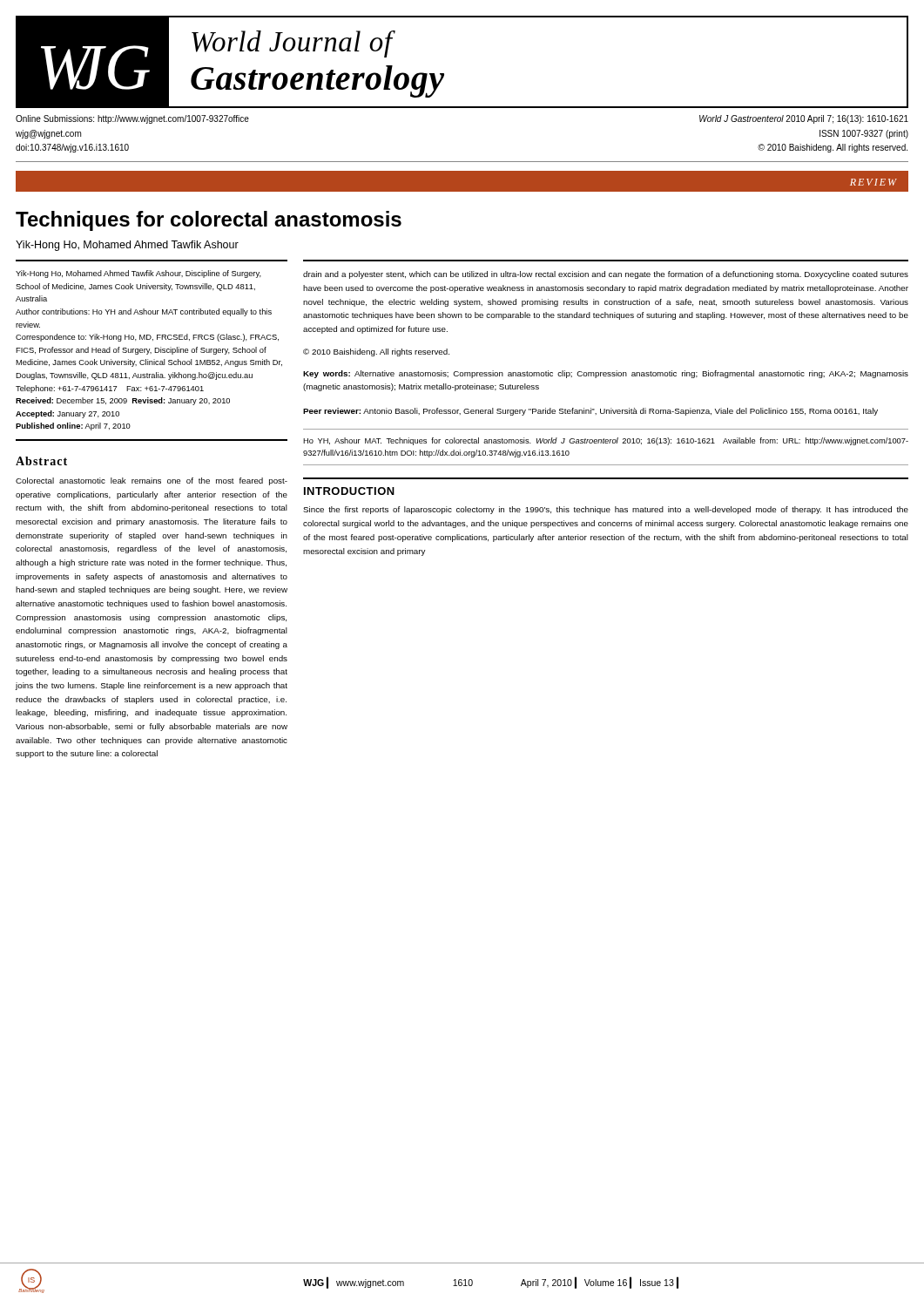Navigate to the text starting "Since the first reports of laparoscopic colectomy"

(606, 530)
